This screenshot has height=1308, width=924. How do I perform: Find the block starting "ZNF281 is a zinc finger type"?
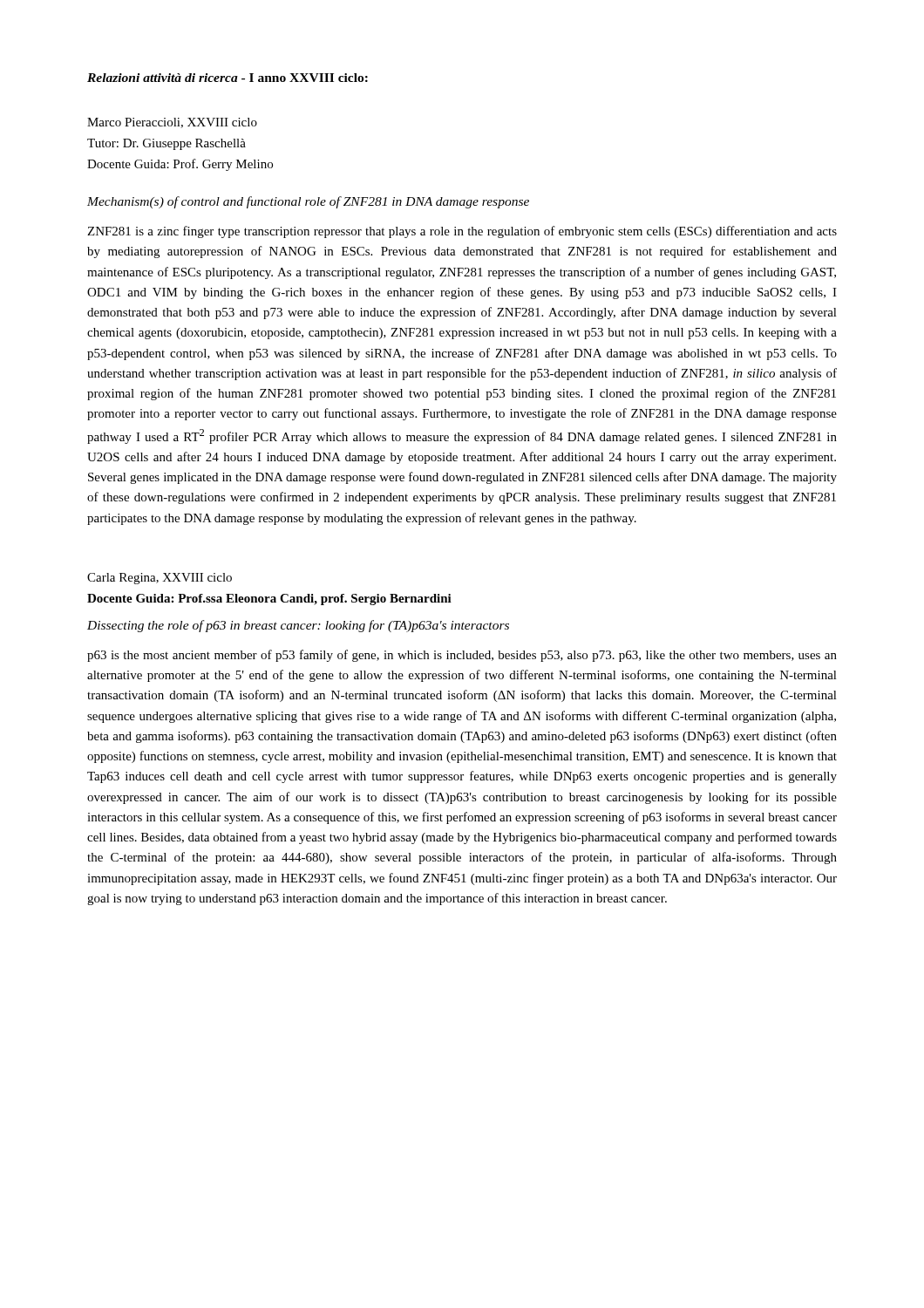tap(462, 374)
